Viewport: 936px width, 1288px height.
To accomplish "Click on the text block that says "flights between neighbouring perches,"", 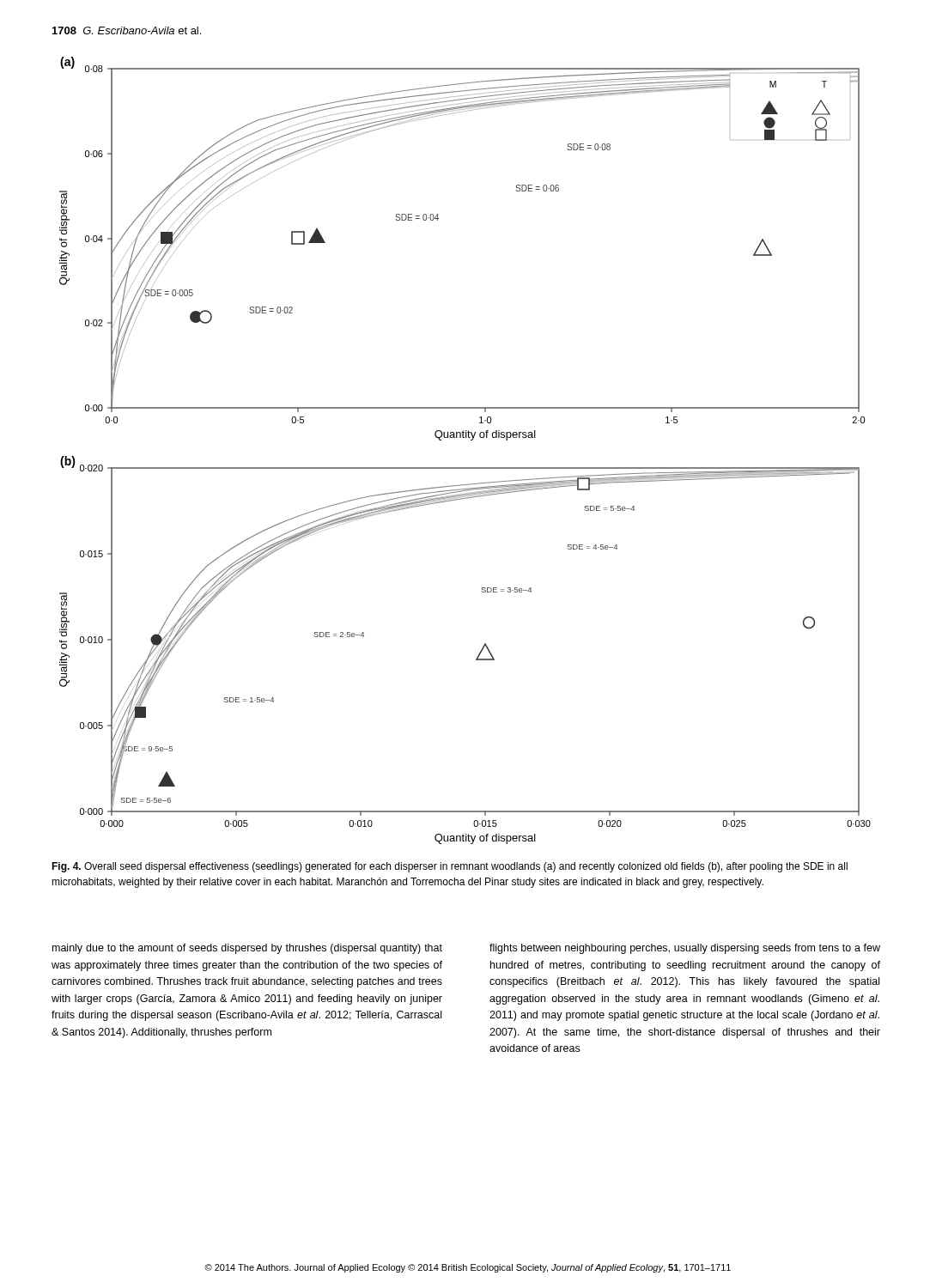I will click(685, 998).
